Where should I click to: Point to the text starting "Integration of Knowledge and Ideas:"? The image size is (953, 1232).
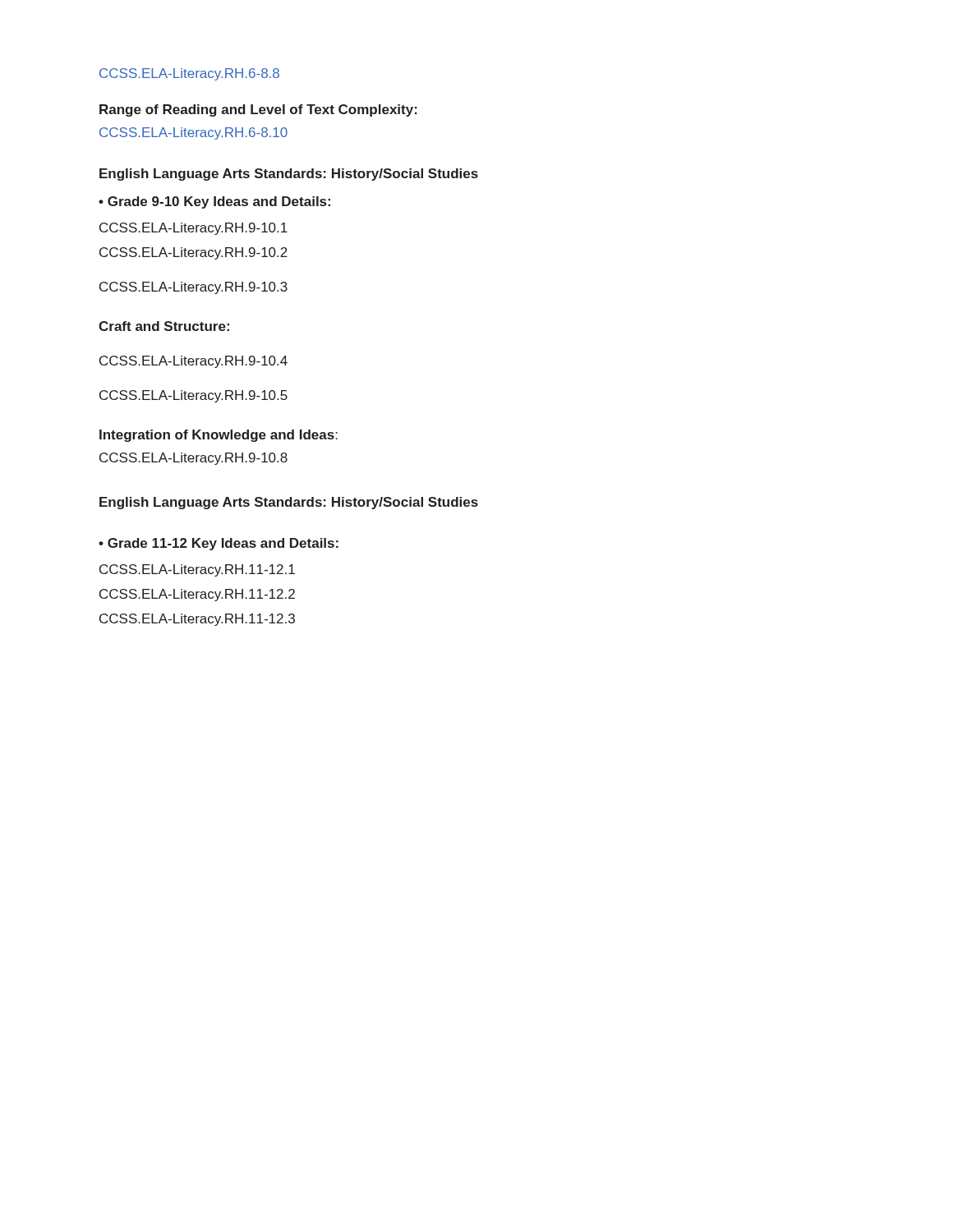(x=218, y=435)
